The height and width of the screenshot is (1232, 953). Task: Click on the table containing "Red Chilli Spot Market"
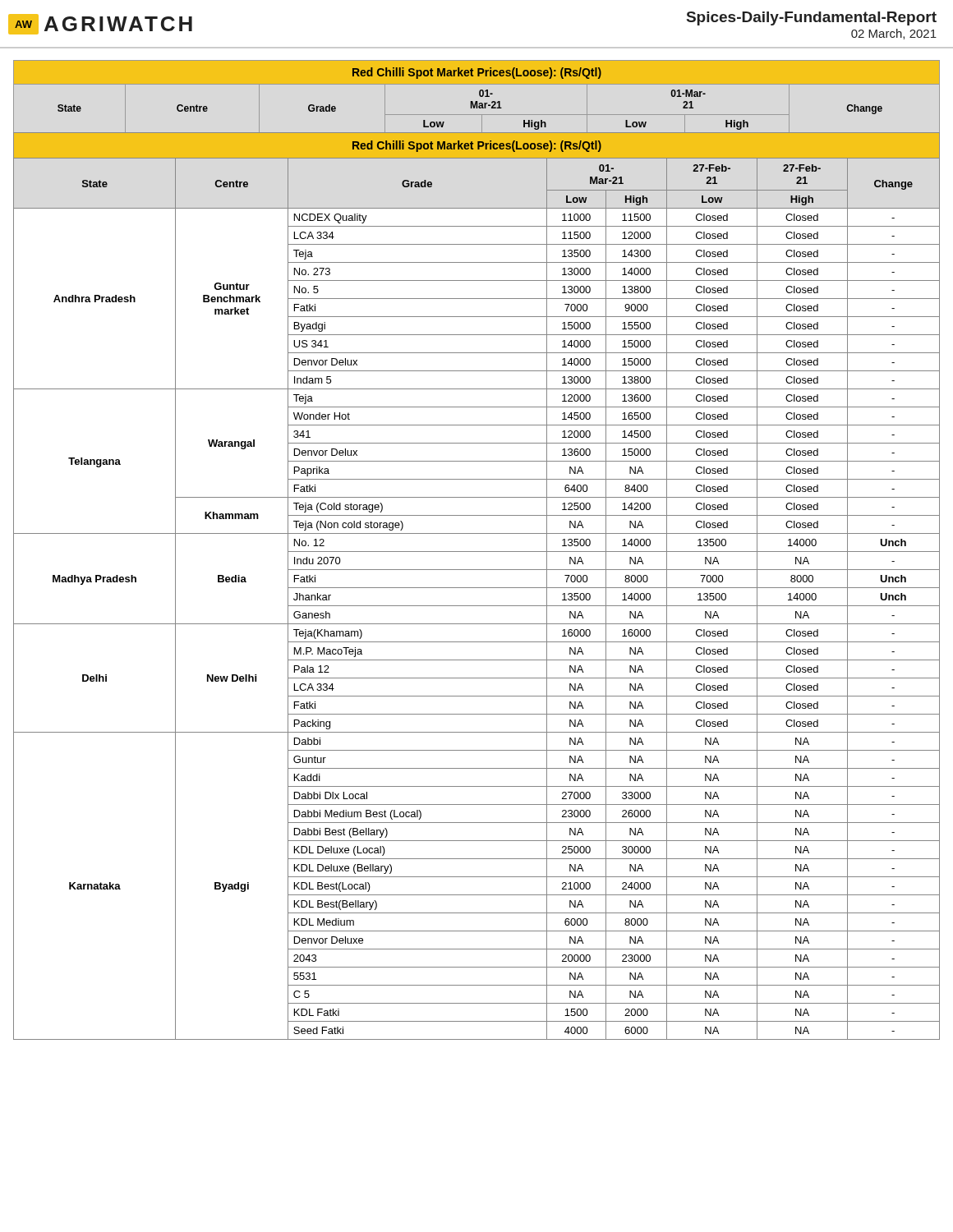[476, 550]
